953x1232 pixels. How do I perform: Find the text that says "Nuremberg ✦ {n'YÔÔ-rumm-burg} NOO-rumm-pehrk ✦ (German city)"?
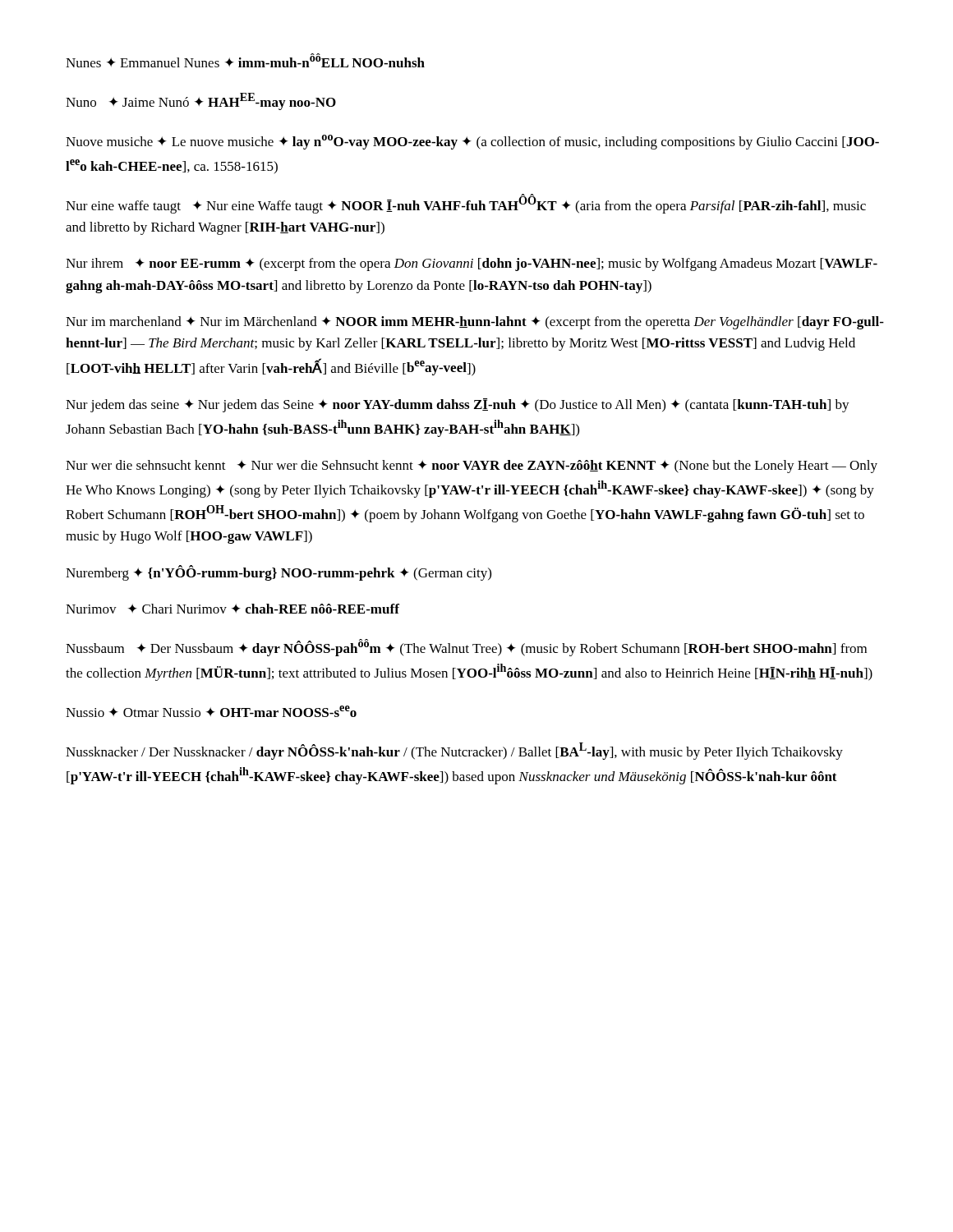click(x=279, y=573)
